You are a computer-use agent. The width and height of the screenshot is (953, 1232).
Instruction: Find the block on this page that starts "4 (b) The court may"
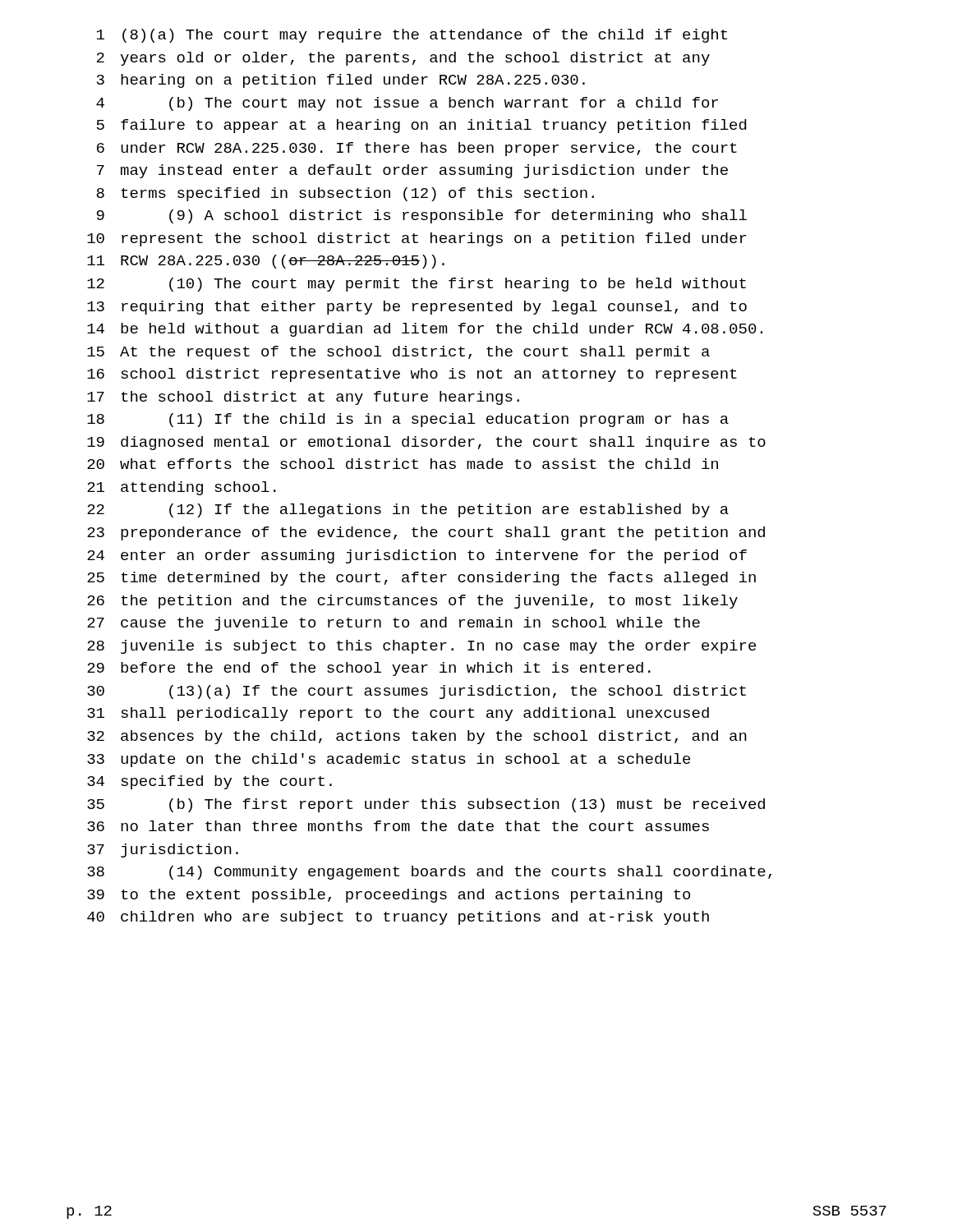click(x=476, y=149)
